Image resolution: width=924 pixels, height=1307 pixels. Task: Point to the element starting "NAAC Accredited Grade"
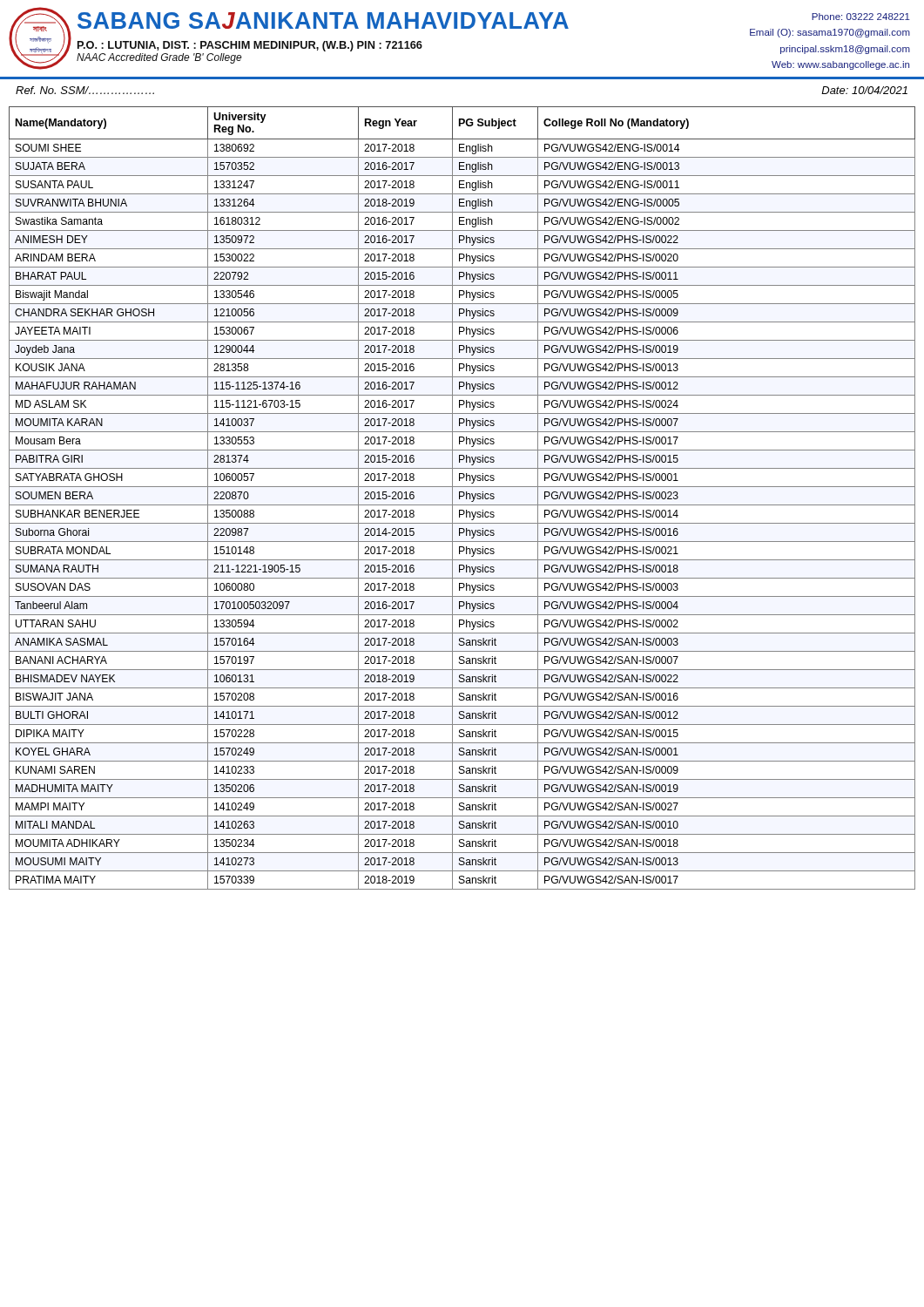point(159,58)
